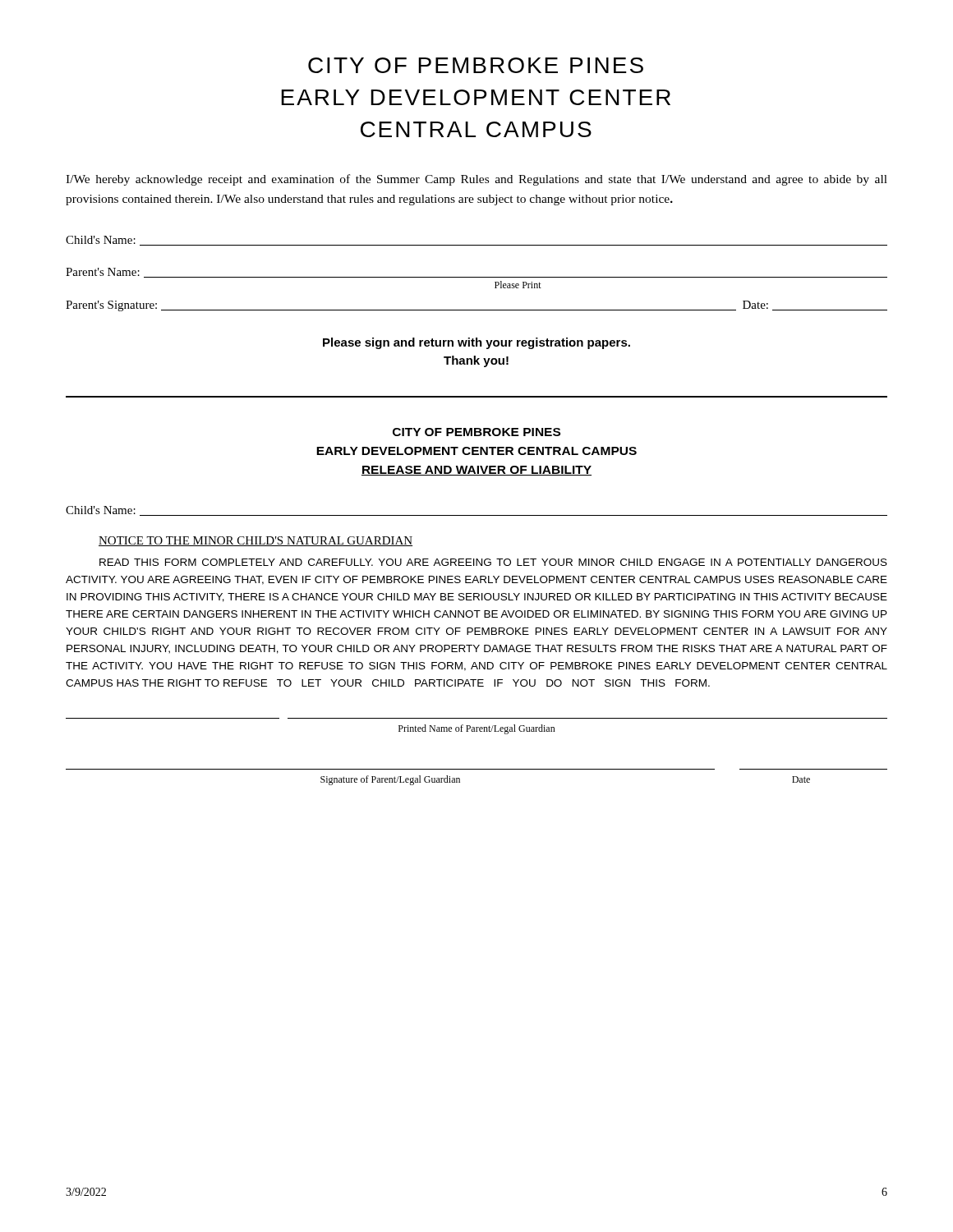Locate the text "Thank you!"
953x1232 pixels.
pos(476,360)
